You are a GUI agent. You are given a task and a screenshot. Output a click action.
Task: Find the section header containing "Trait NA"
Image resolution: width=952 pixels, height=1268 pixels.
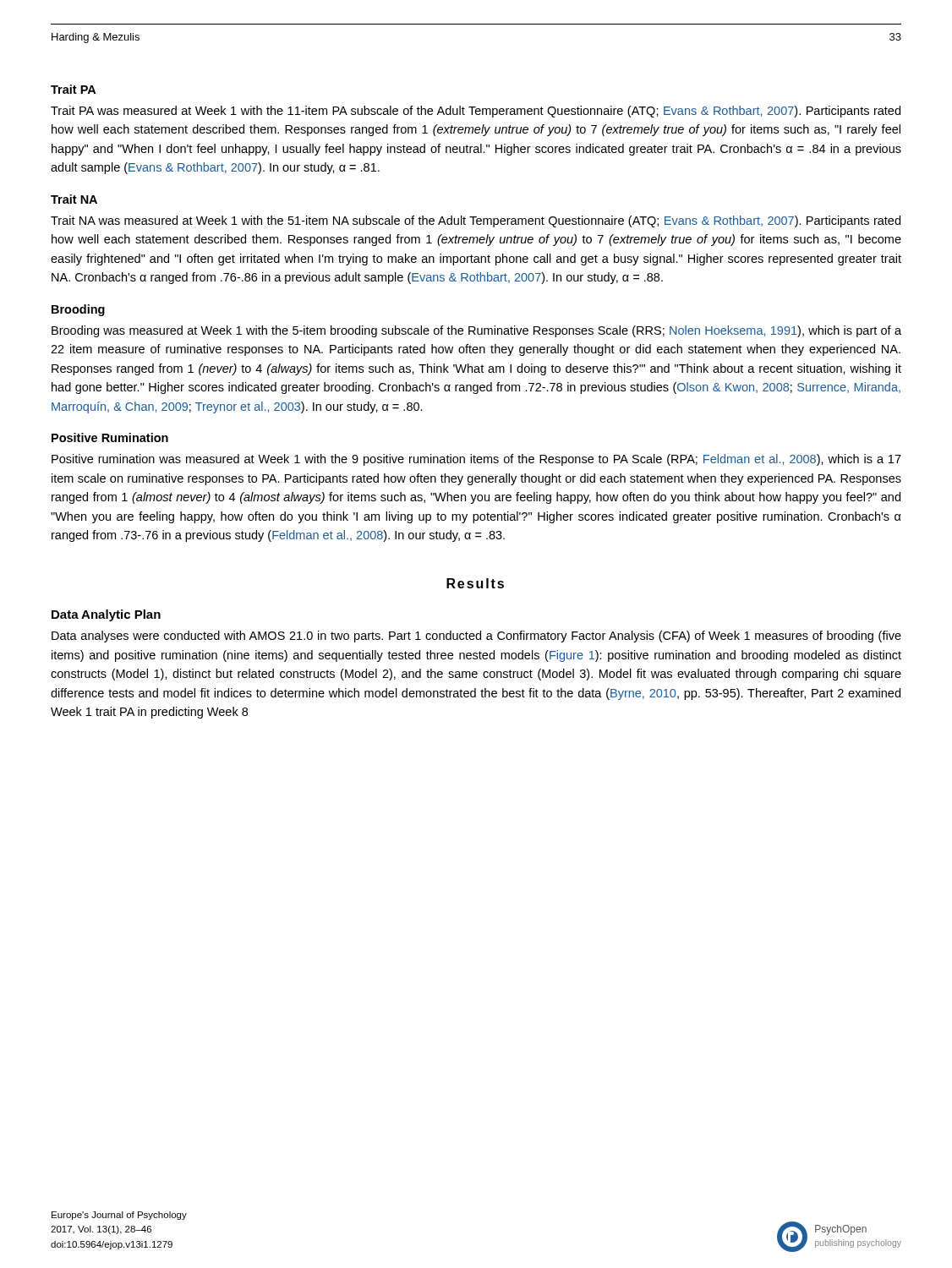coord(74,199)
